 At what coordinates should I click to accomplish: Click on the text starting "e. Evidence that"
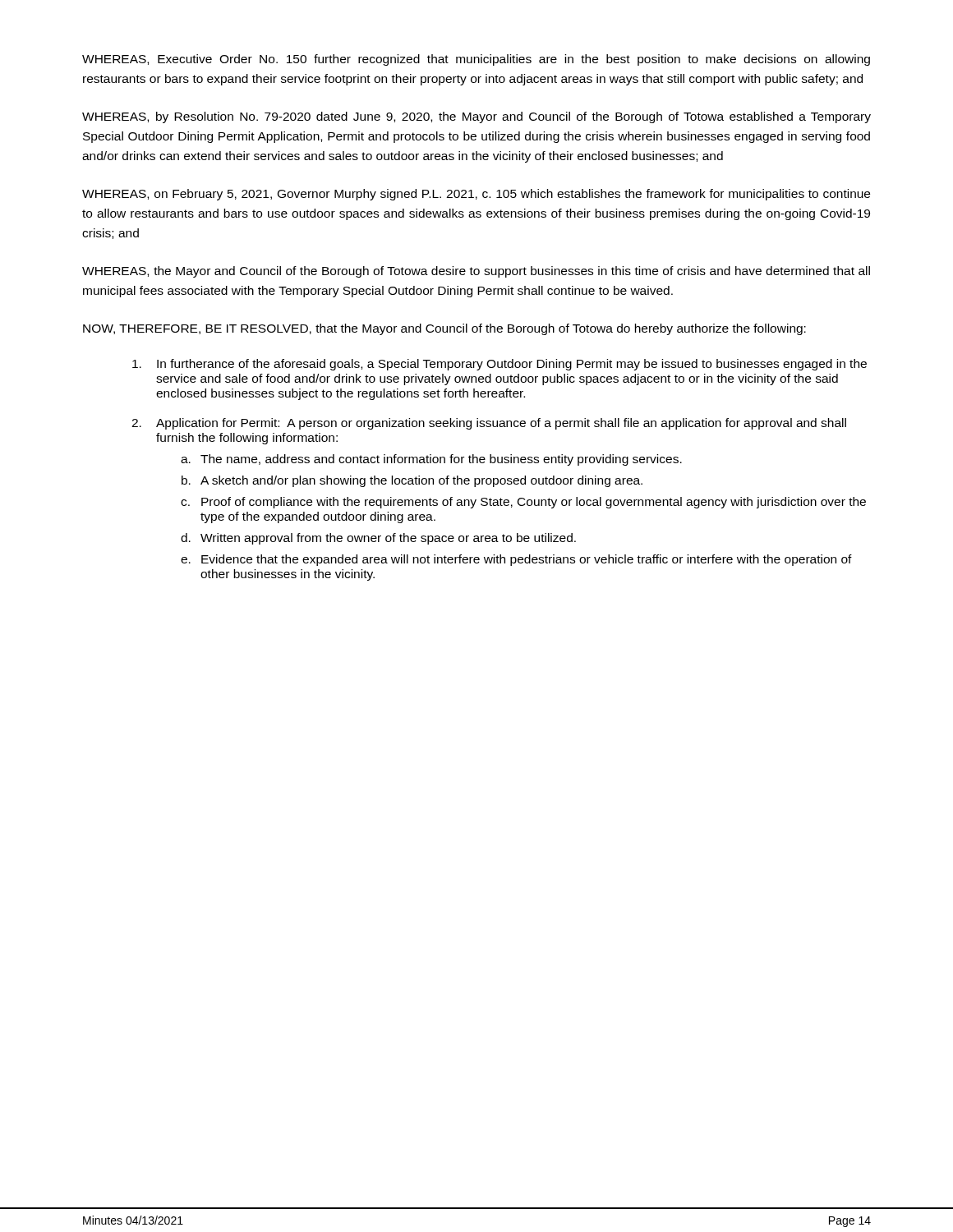point(526,567)
